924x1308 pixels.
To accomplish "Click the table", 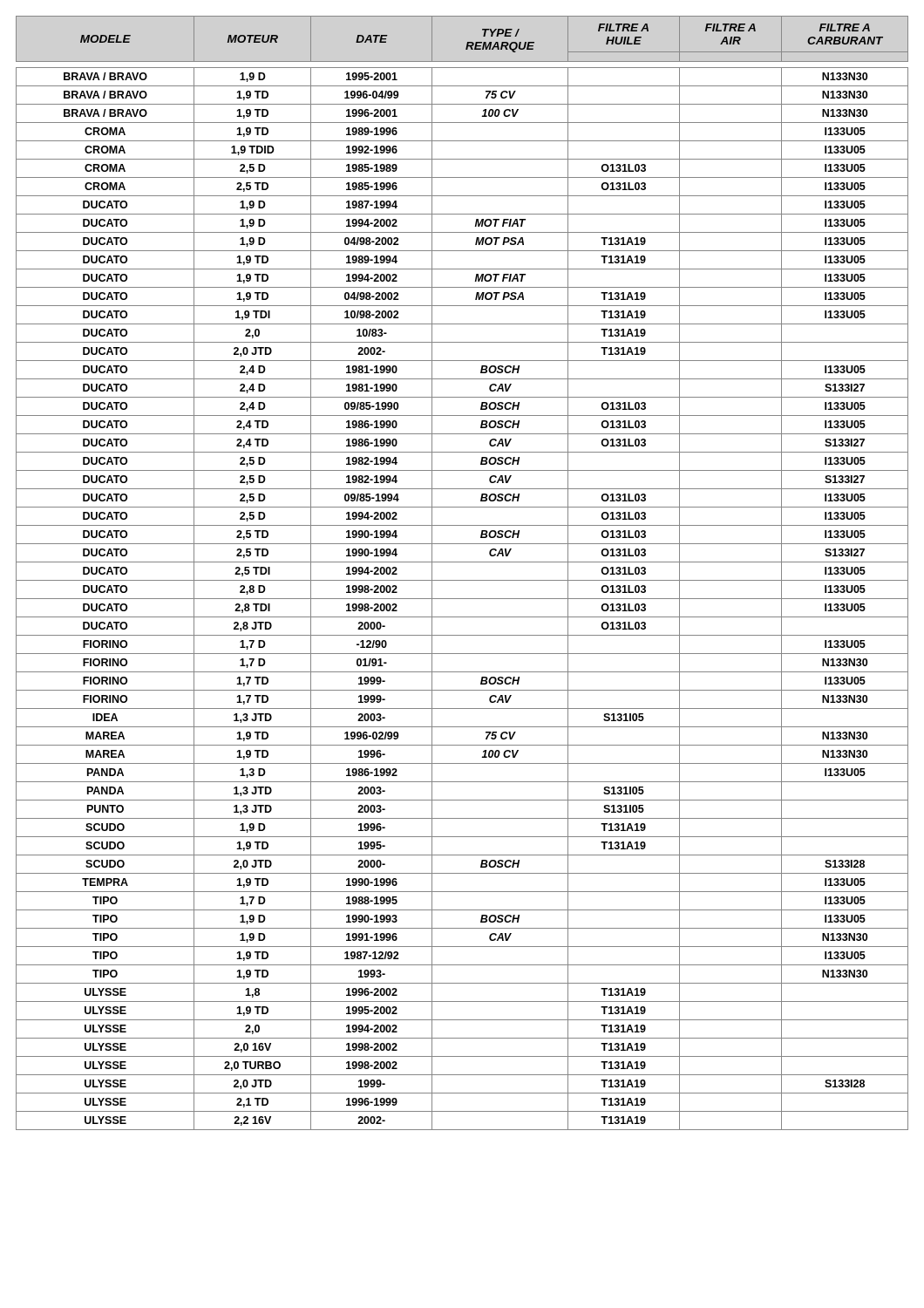I will [x=462, y=573].
